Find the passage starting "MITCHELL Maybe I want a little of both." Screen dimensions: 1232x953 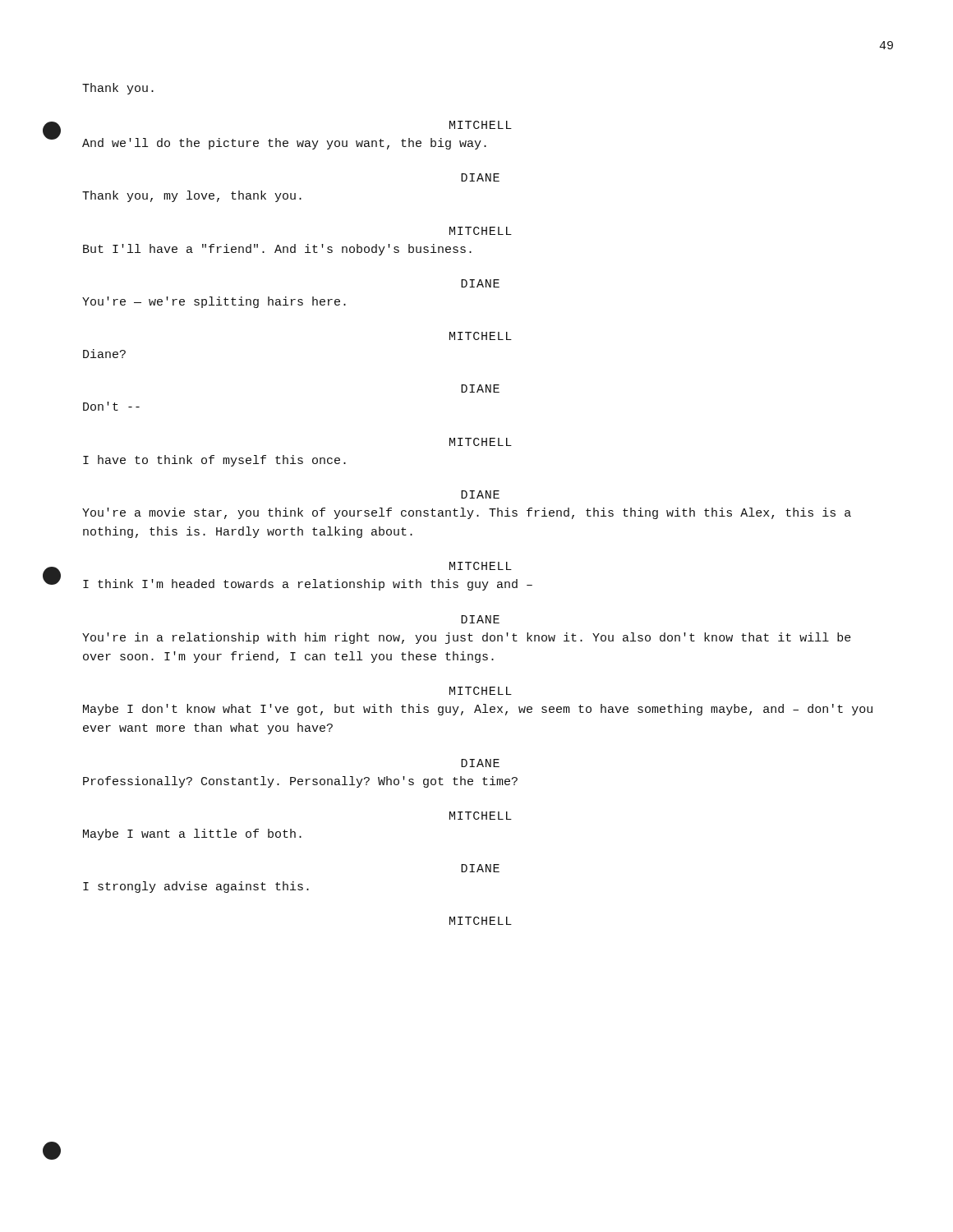(x=481, y=827)
